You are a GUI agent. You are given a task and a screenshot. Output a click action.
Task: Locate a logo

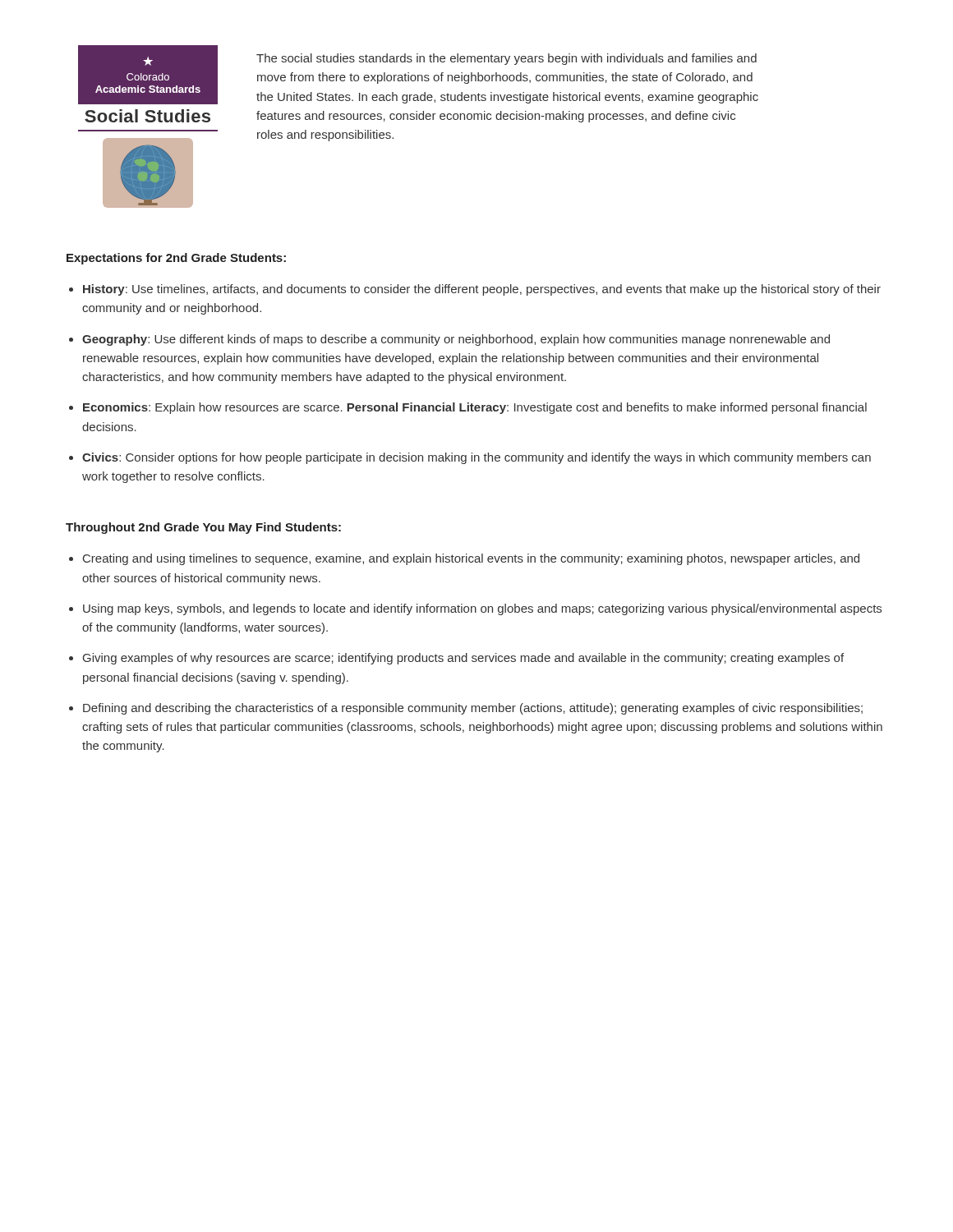(x=148, y=127)
